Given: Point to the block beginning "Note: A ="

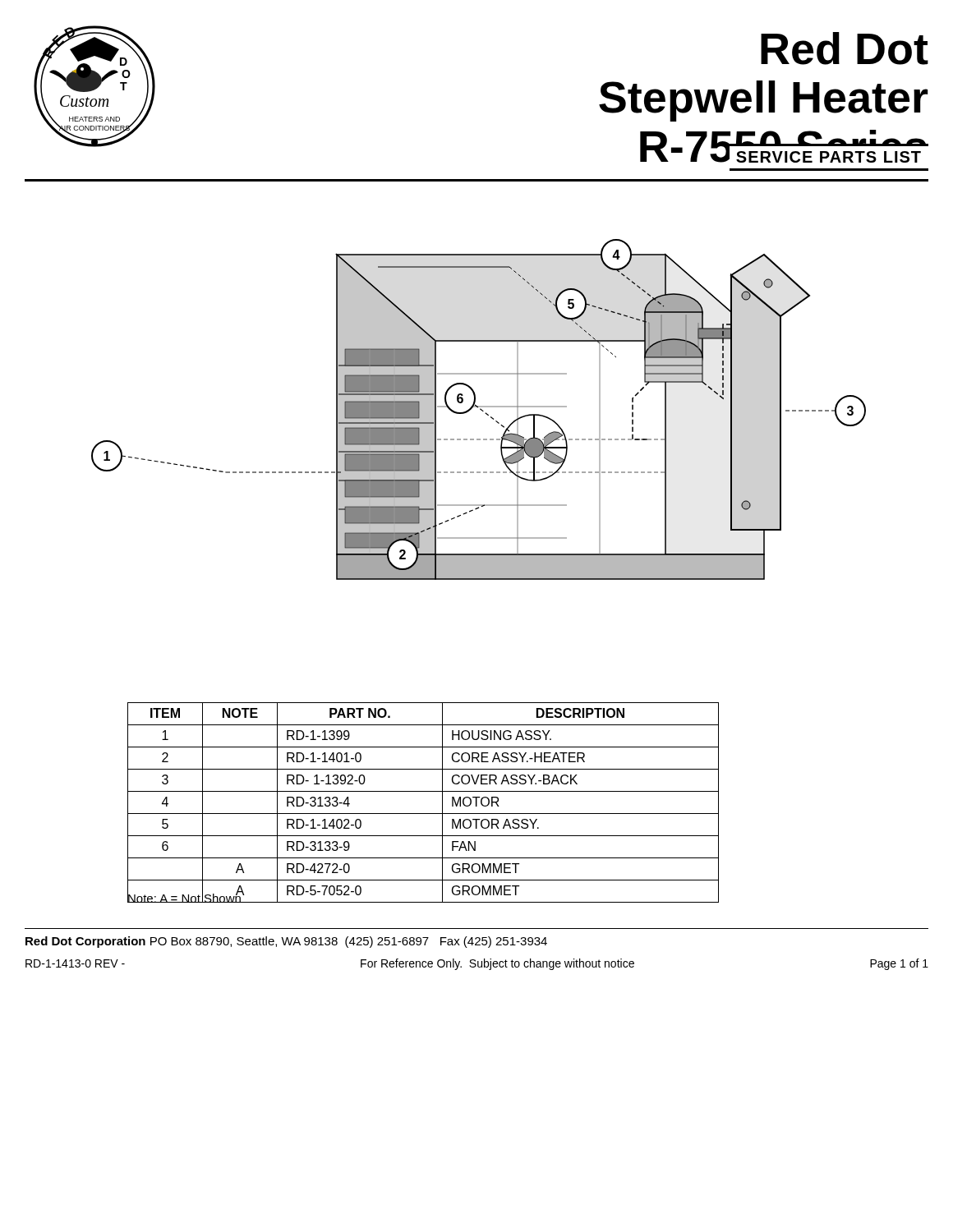Looking at the screenshot, I should coord(184,898).
